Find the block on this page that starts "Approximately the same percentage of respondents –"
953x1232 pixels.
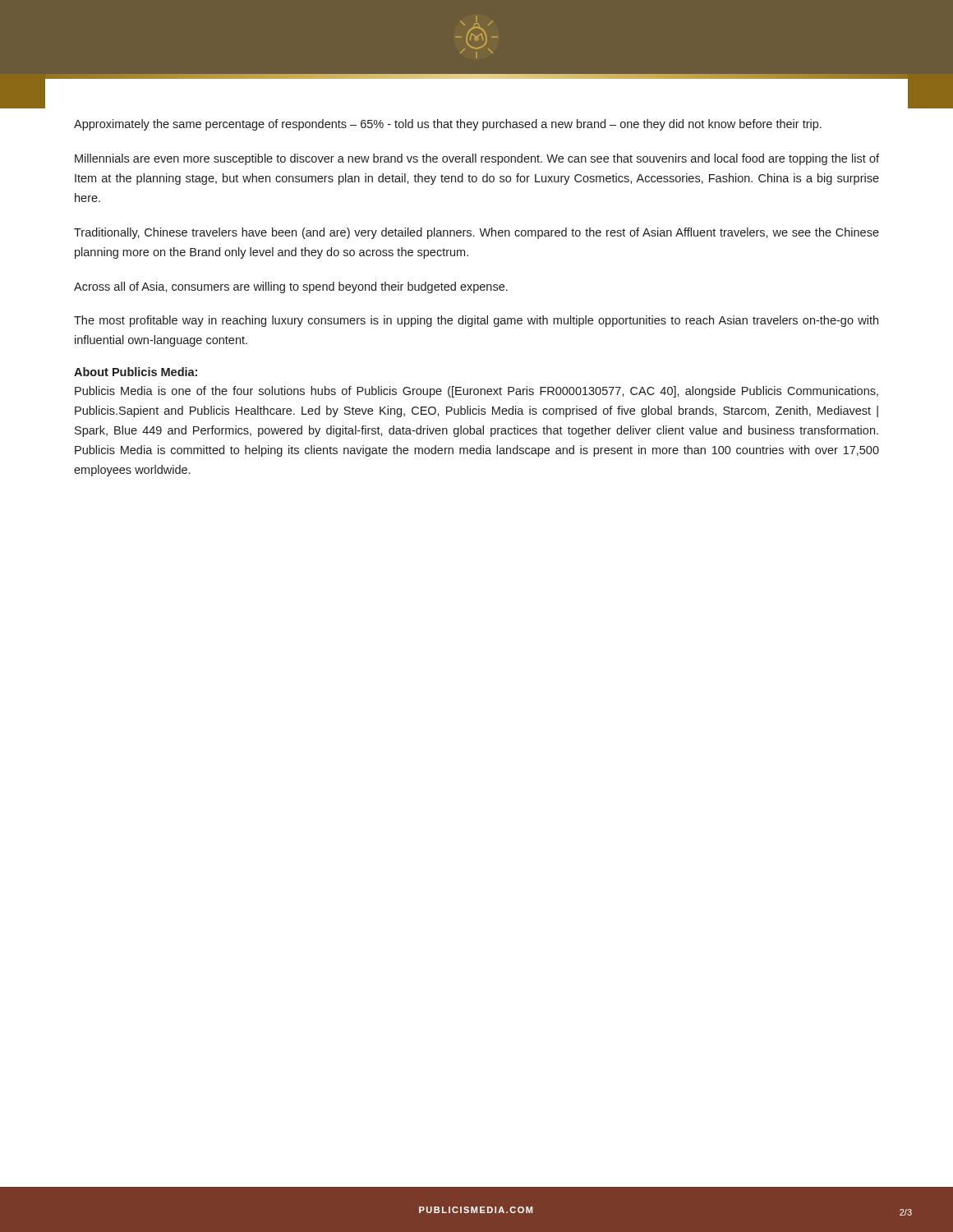[448, 124]
